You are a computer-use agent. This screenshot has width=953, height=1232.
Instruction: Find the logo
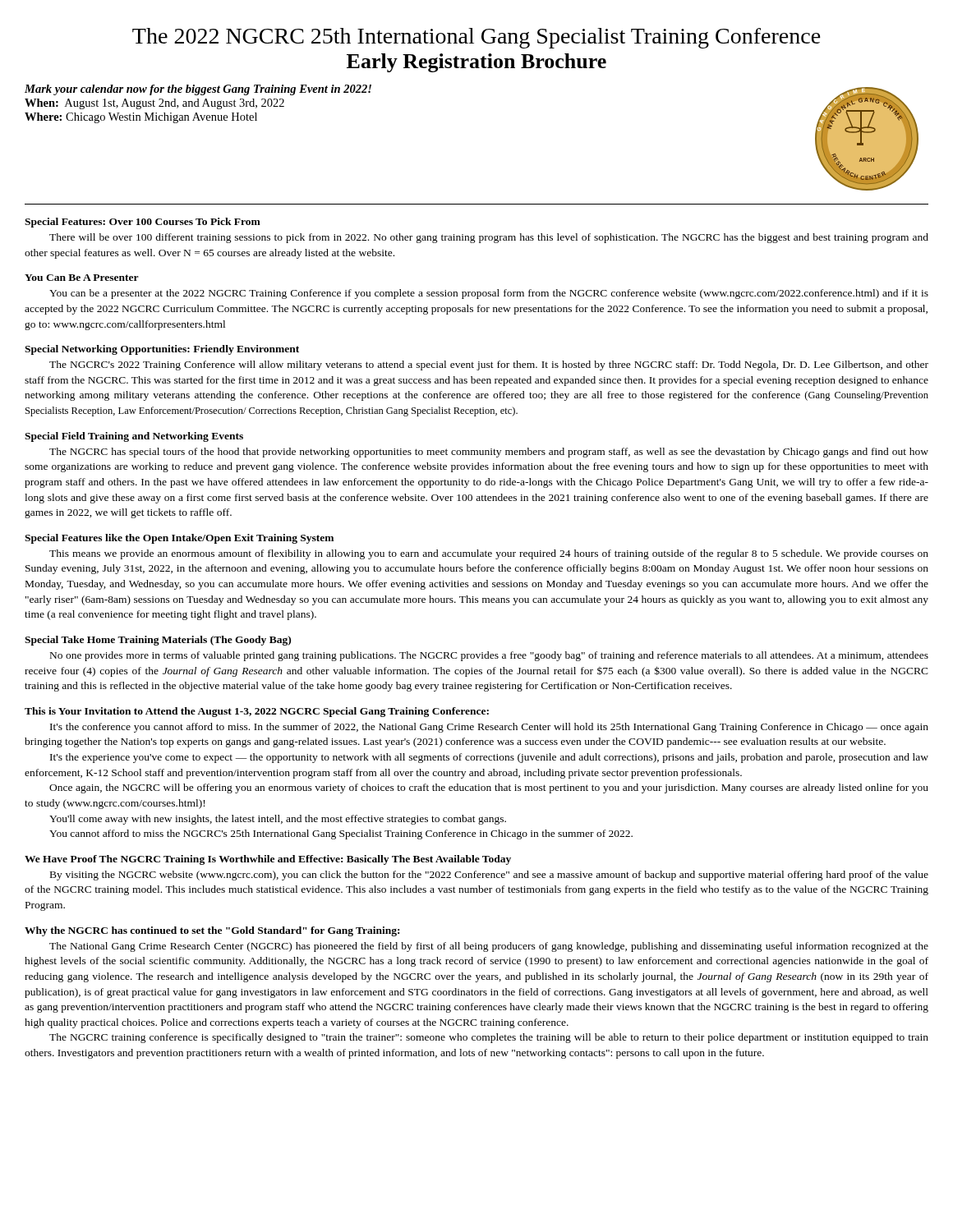(x=871, y=140)
